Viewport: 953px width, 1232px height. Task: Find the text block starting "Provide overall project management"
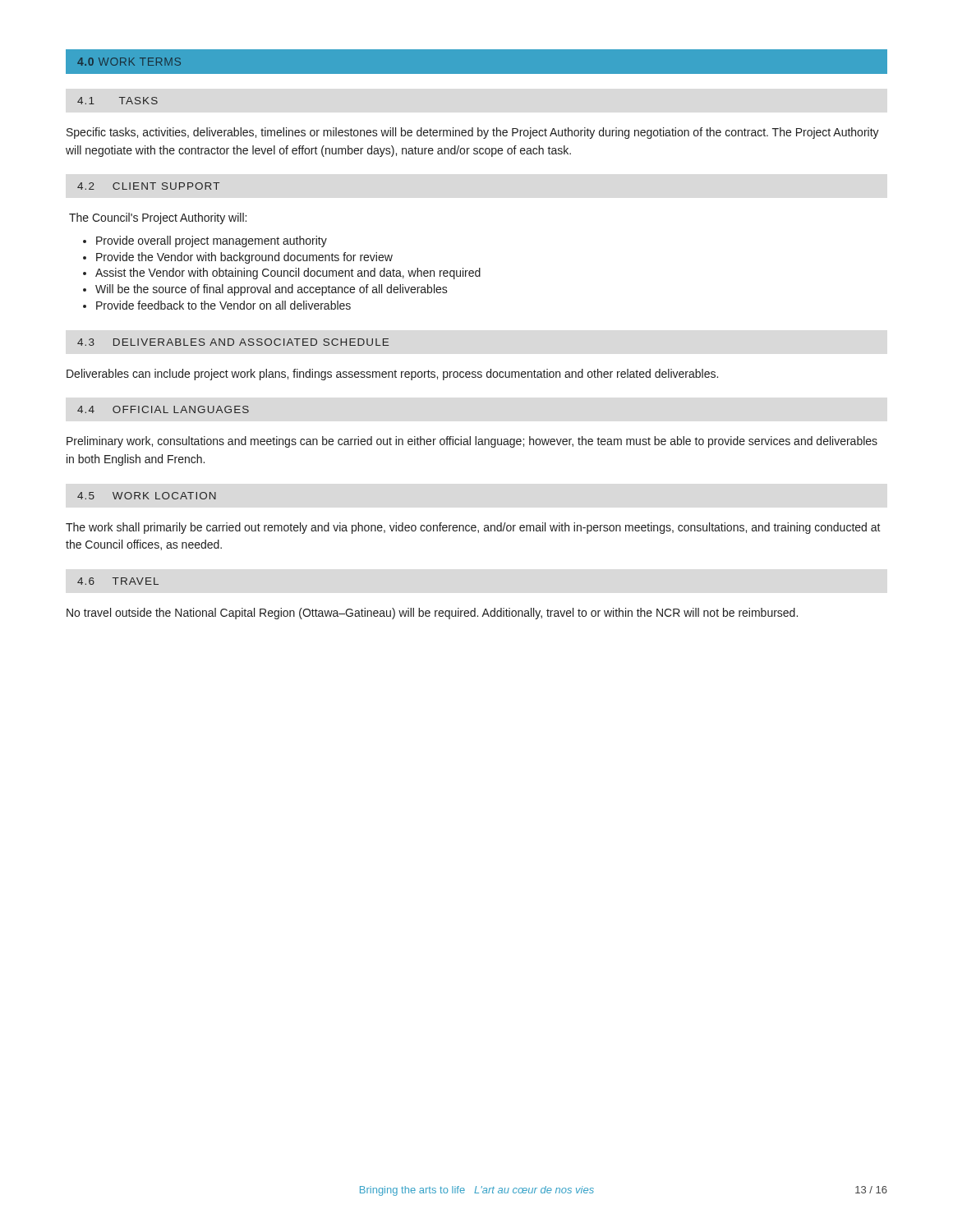point(205,241)
